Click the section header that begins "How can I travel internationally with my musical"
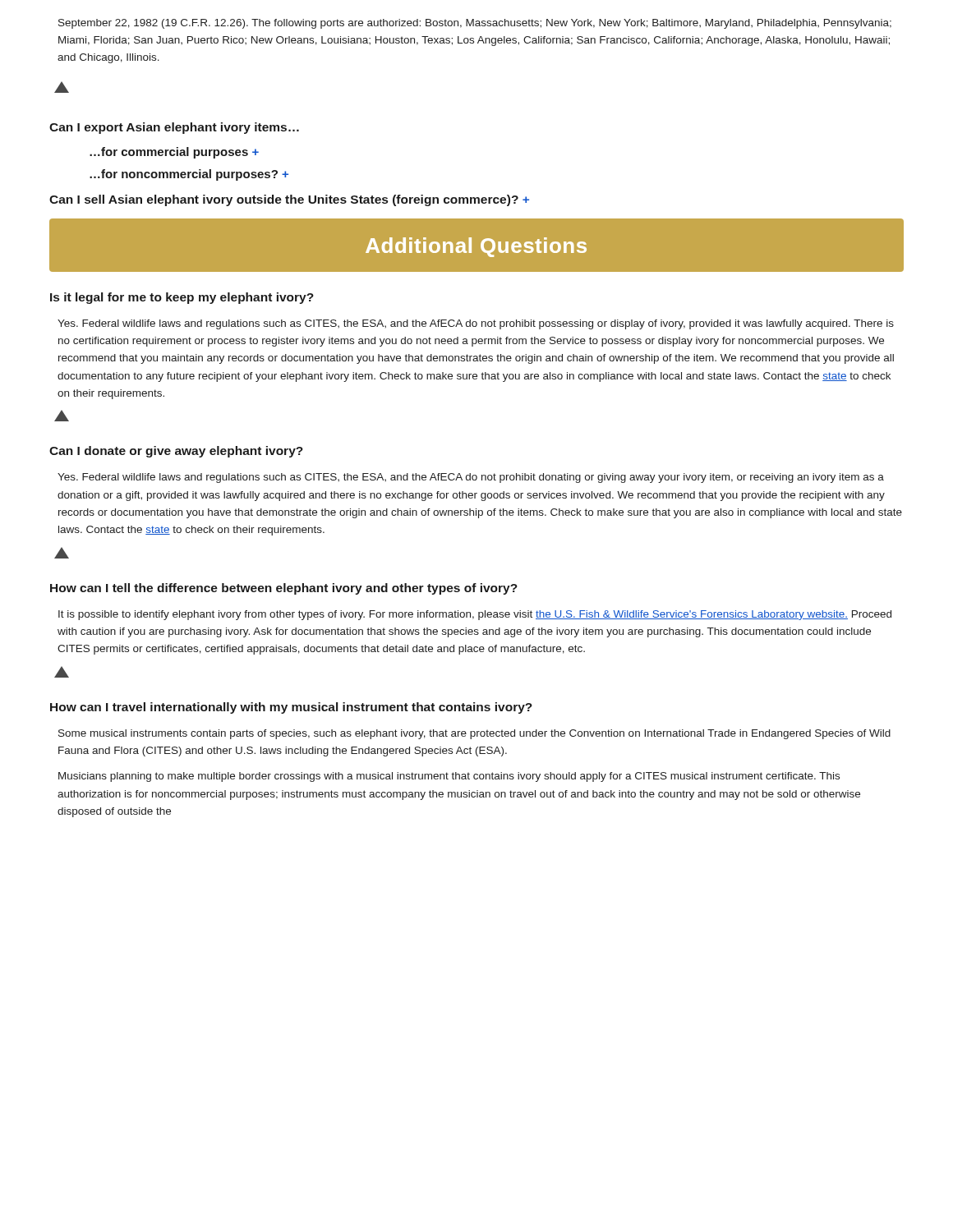The height and width of the screenshot is (1232, 953). [x=291, y=706]
